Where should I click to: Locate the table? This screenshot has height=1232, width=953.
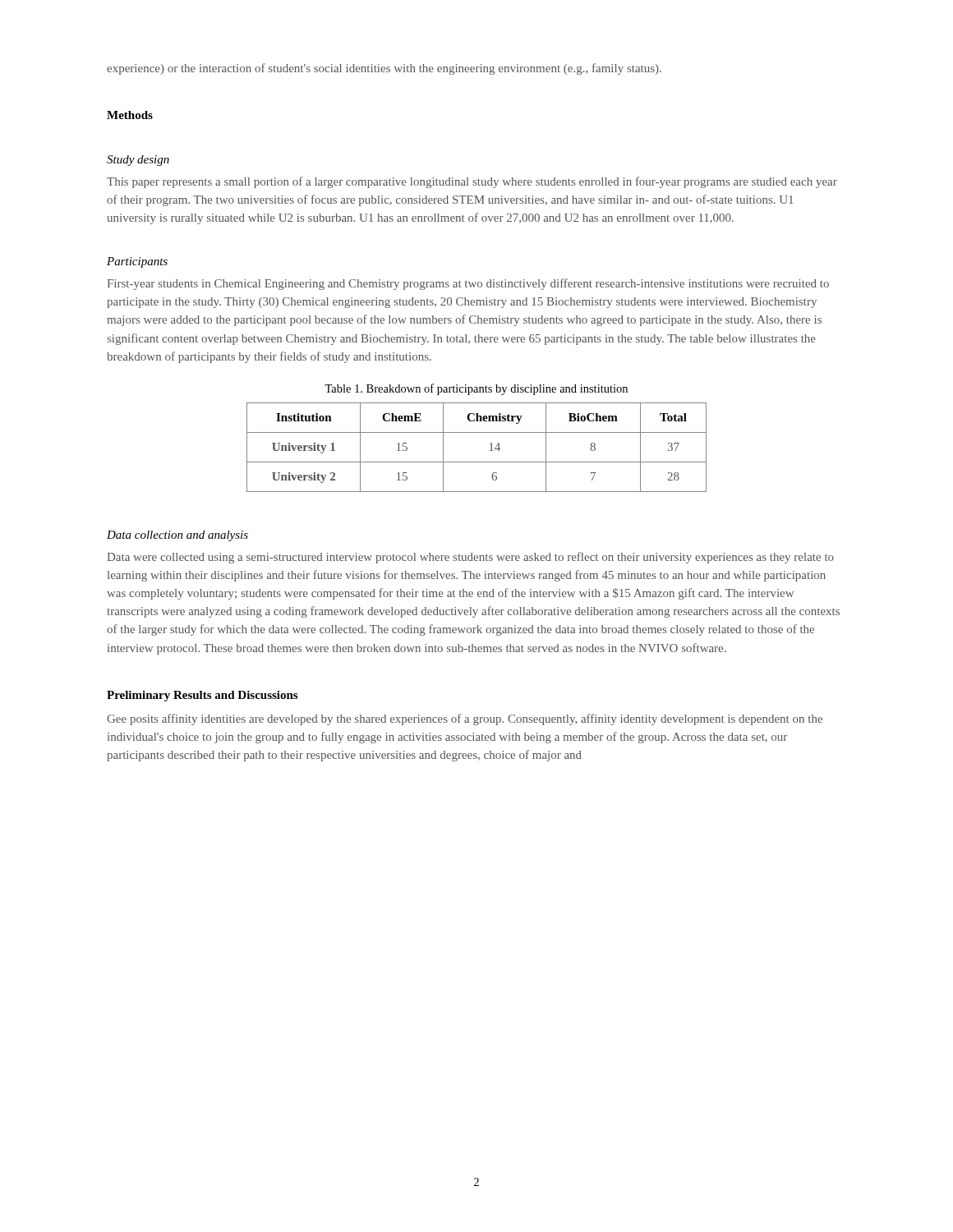tap(476, 447)
